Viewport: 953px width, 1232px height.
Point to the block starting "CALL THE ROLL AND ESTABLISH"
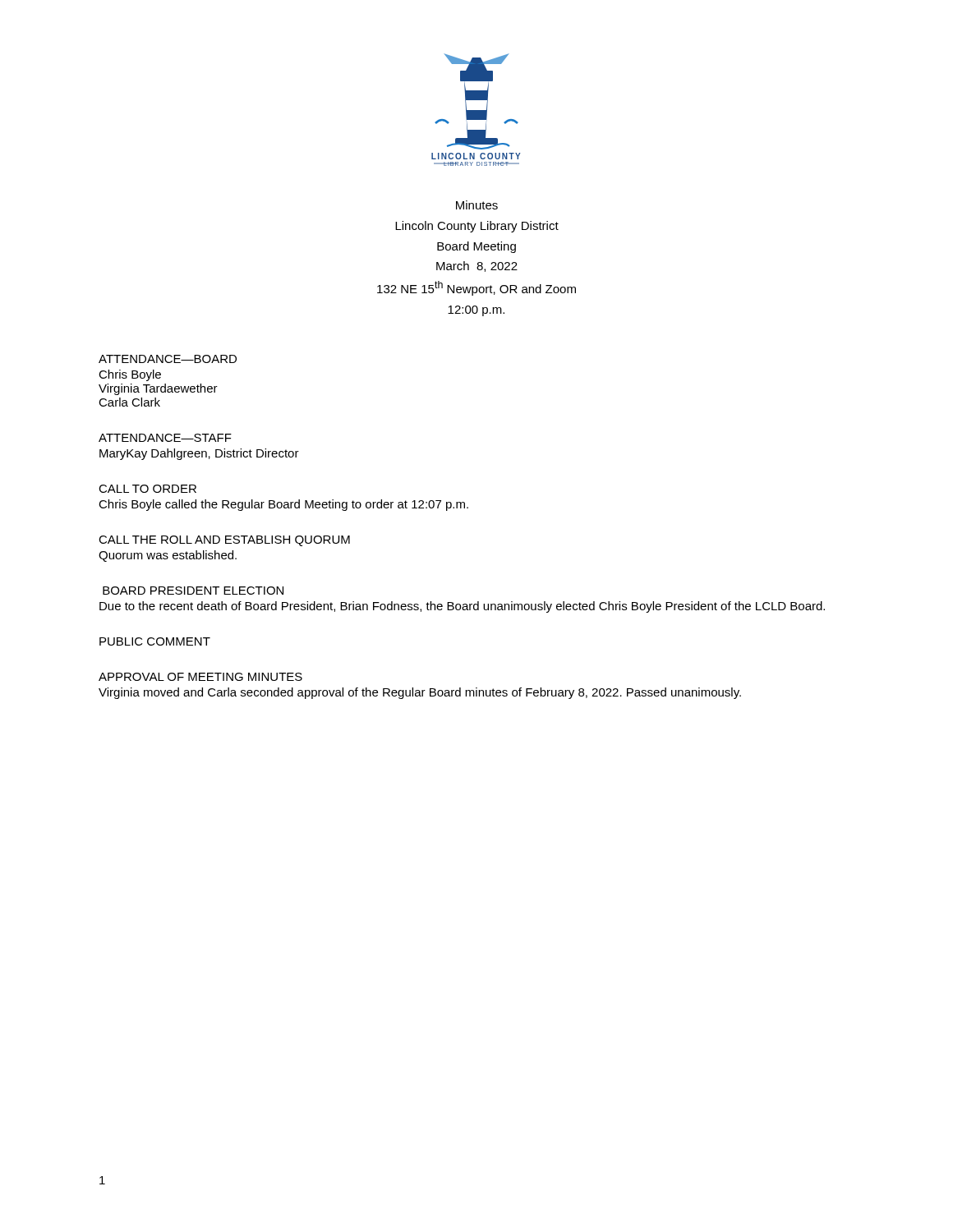[225, 539]
